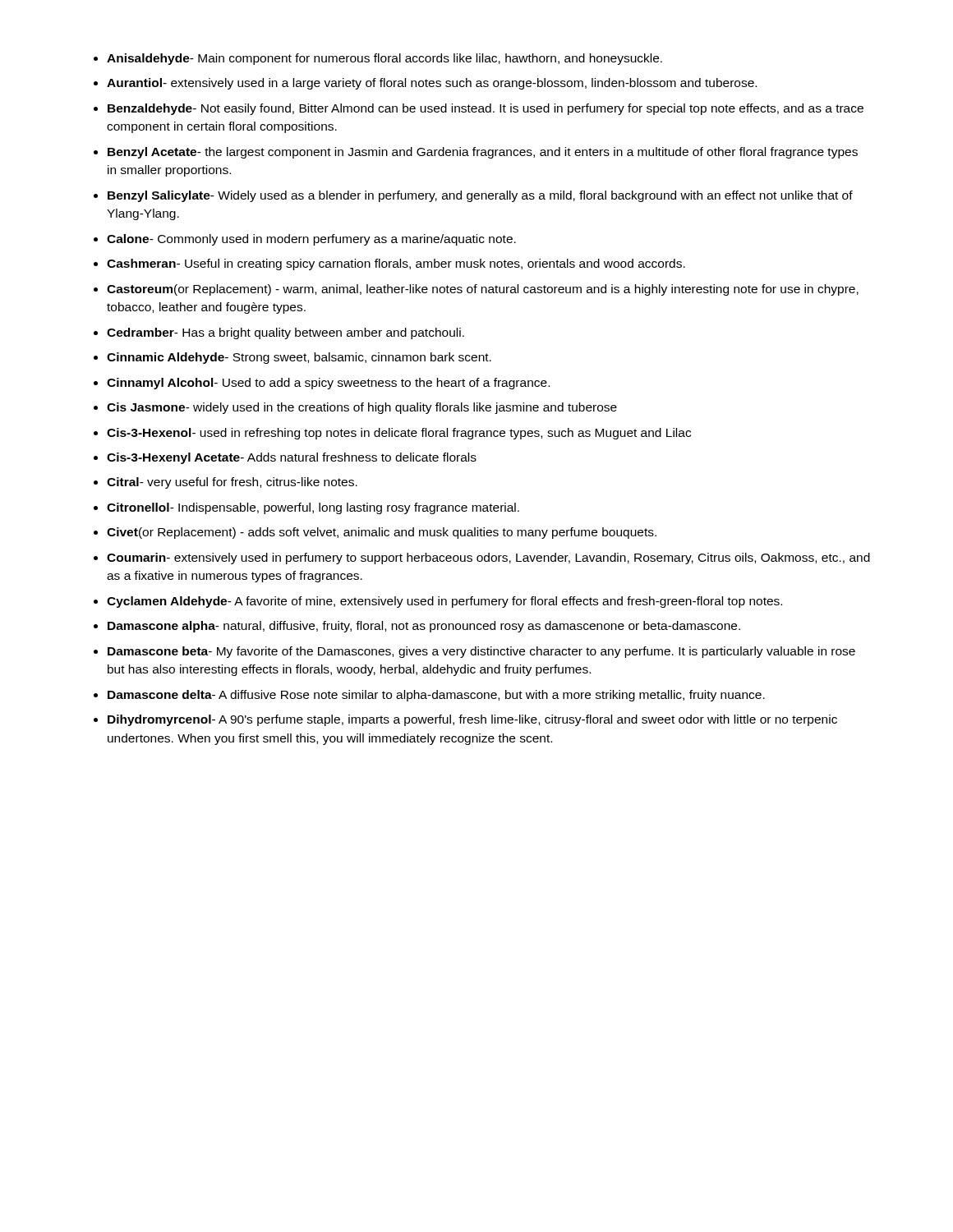The height and width of the screenshot is (1232, 953).
Task: Find the region starting "Benzyl Acetate- the"
Action: 482,161
